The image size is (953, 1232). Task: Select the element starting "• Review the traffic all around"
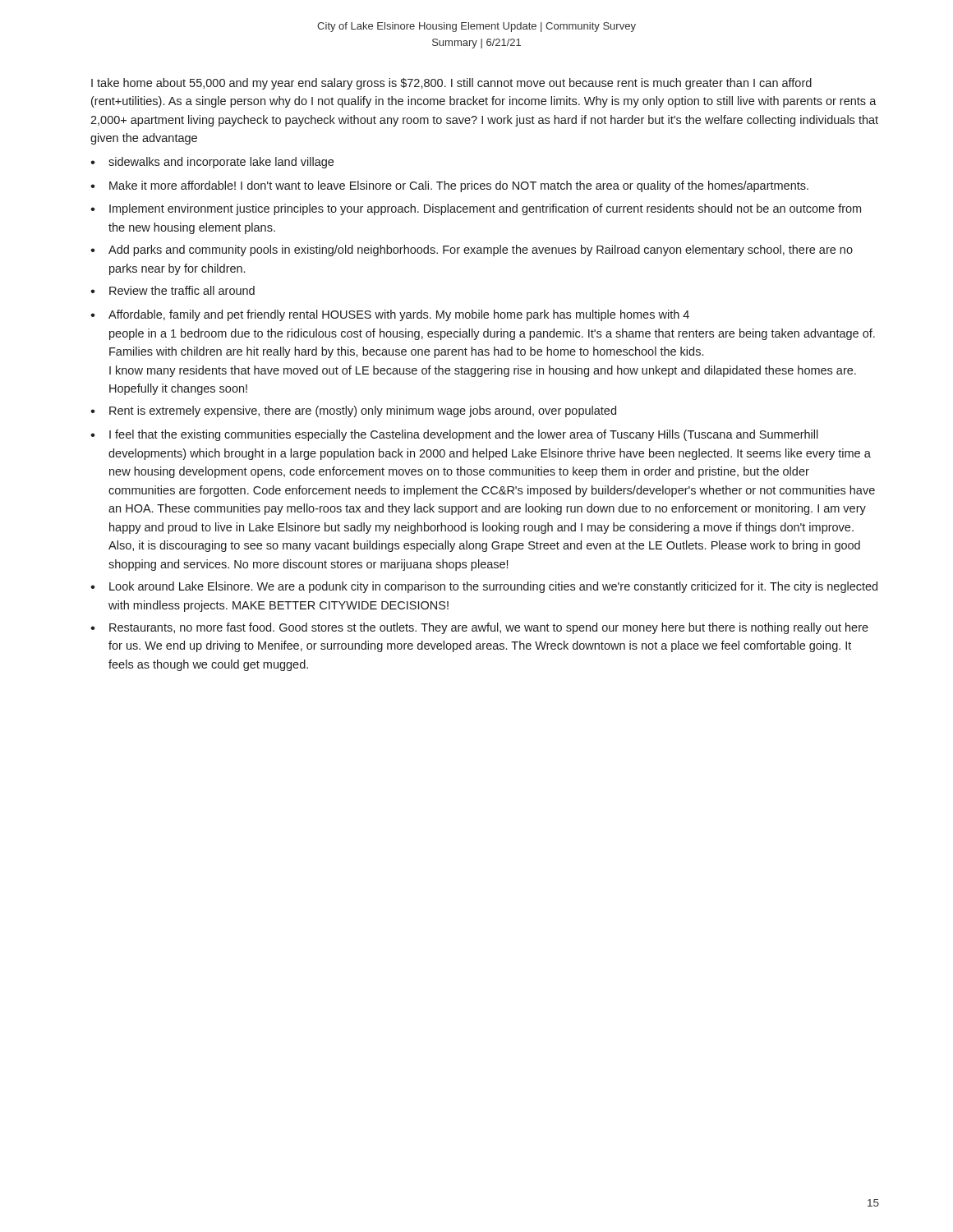(x=173, y=290)
